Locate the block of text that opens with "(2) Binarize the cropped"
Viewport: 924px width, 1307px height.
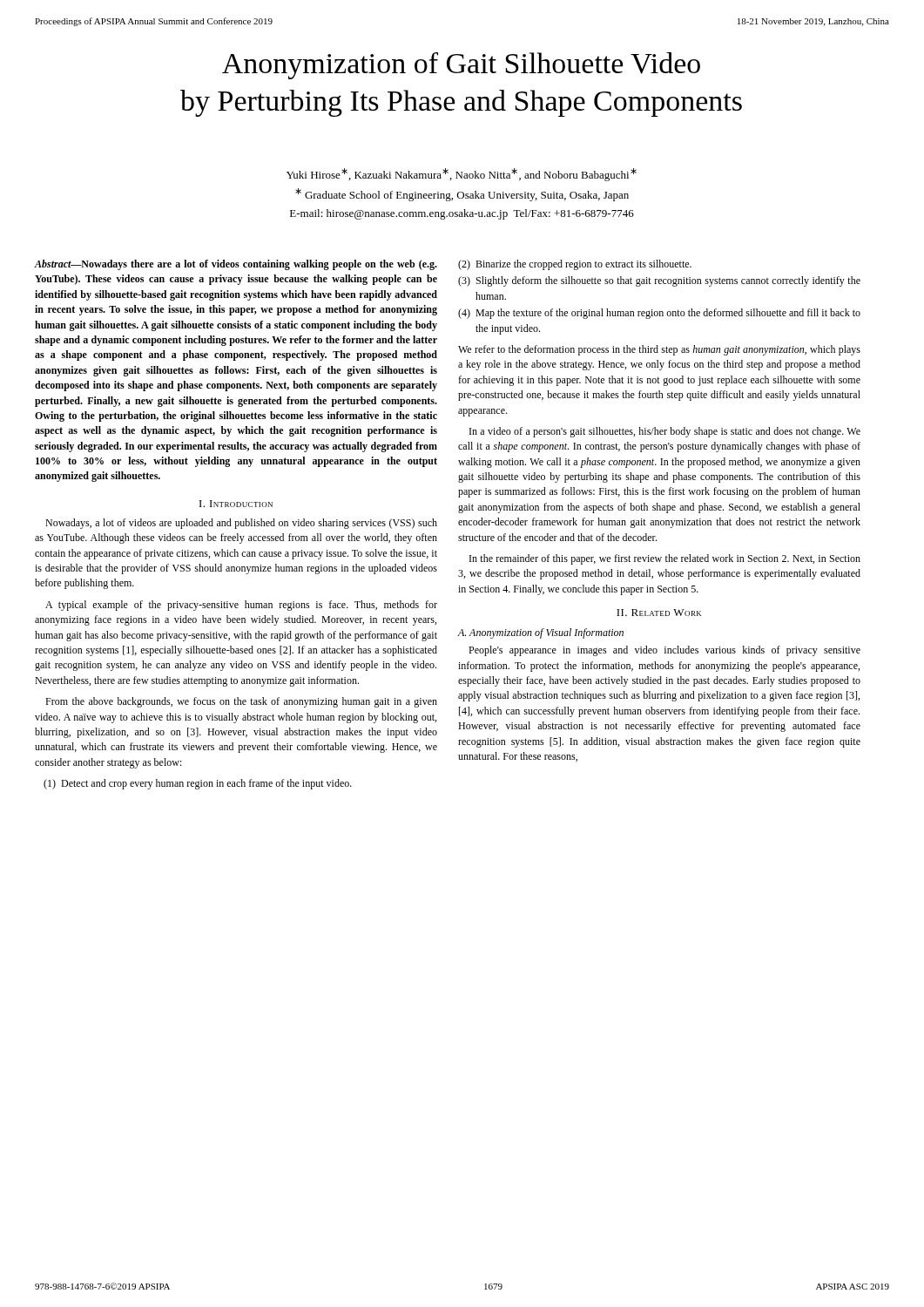pos(659,265)
